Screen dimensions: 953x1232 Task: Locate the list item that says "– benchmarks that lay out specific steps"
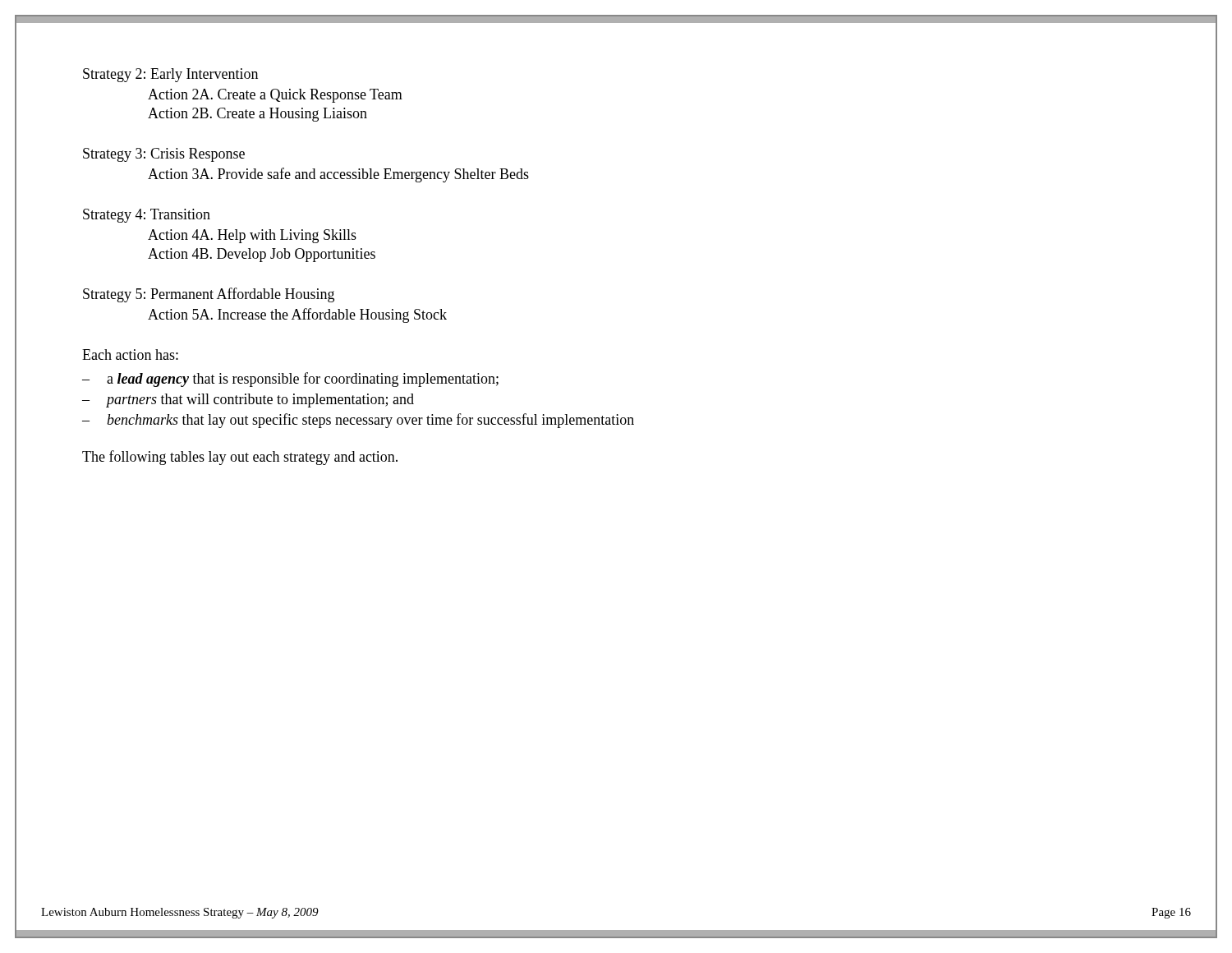(x=358, y=420)
